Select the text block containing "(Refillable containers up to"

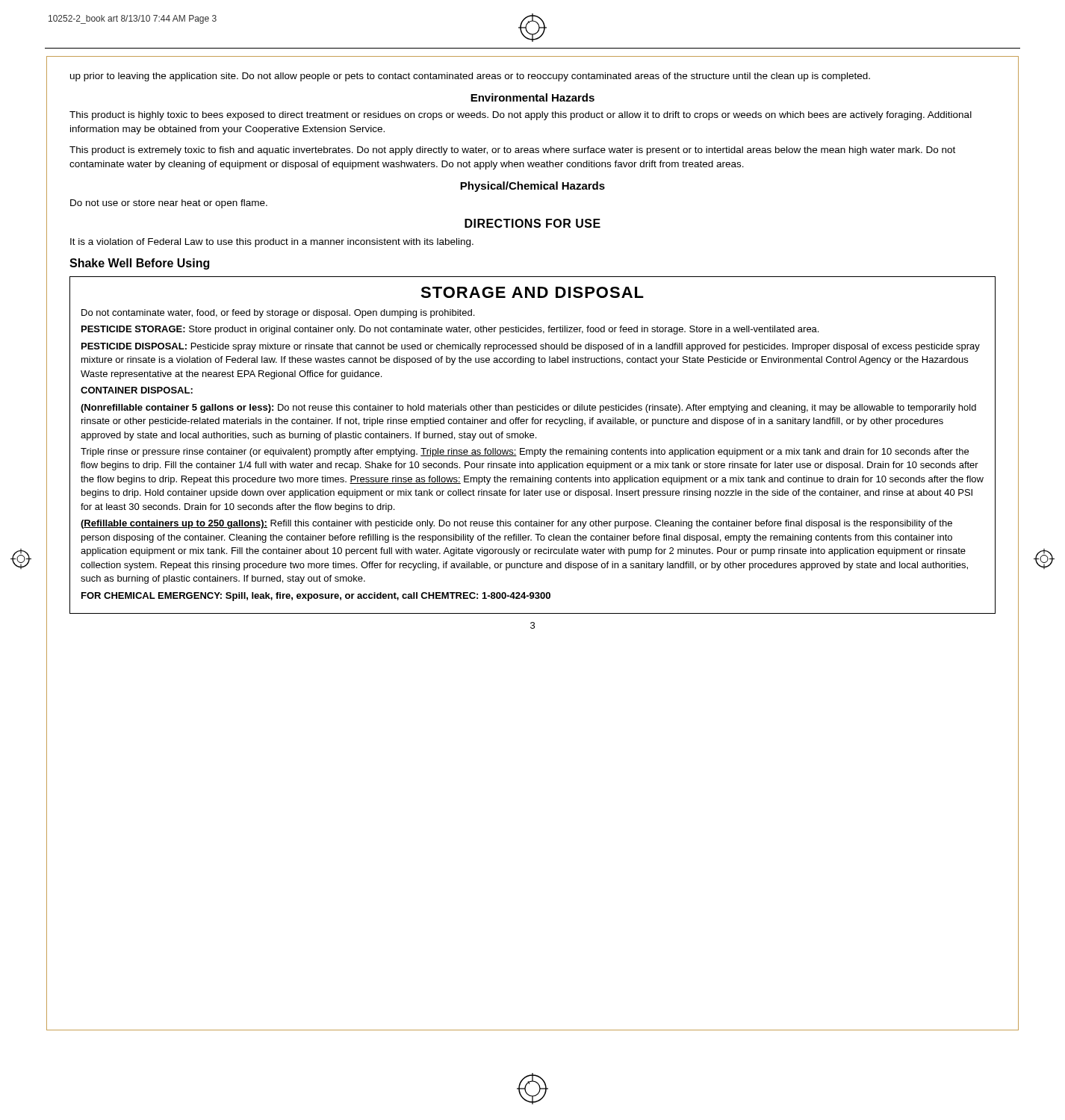click(x=525, y=551)
